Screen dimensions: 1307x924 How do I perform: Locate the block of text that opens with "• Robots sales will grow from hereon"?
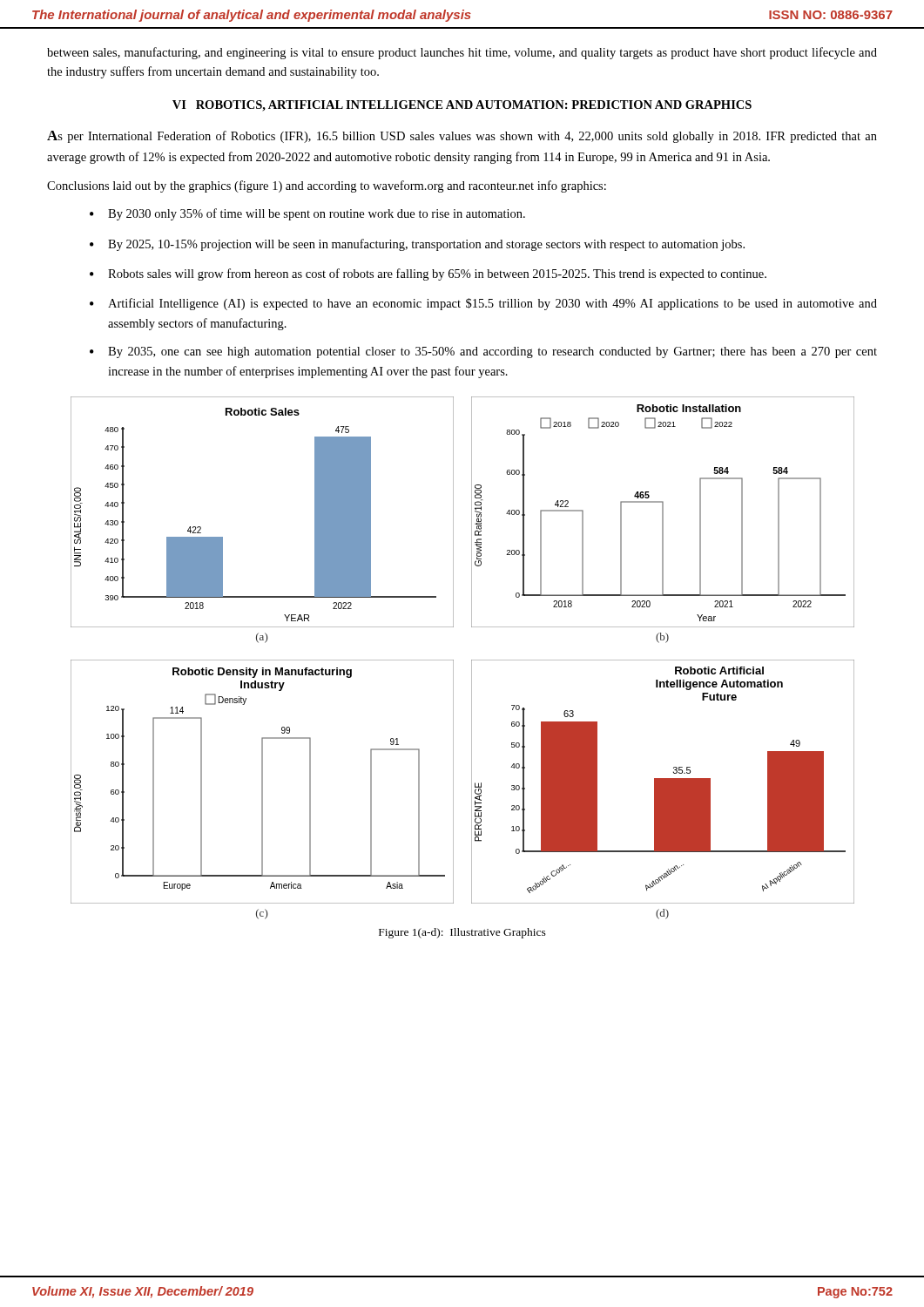pos(428,274)
